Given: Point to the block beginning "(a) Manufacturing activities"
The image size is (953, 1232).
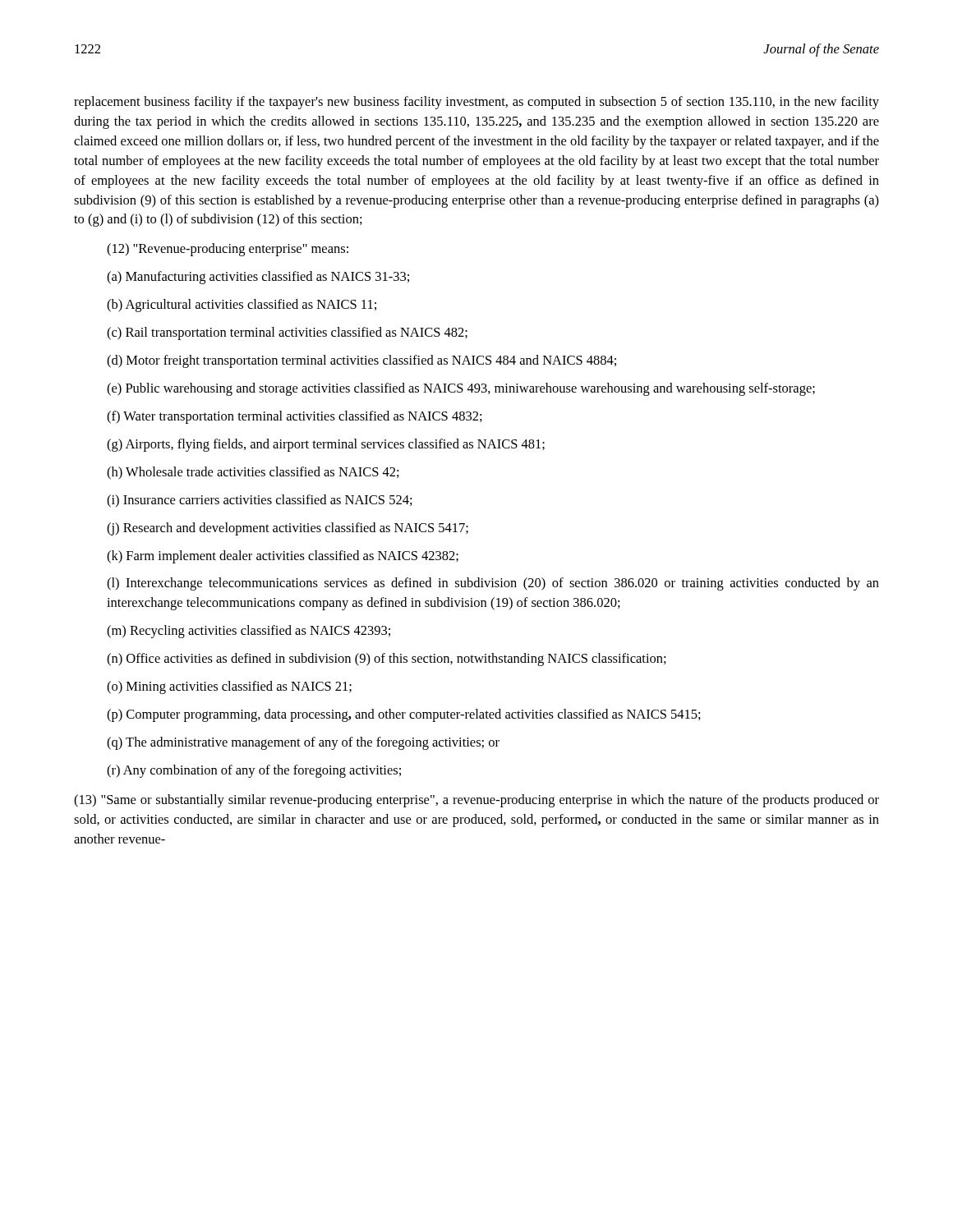Looking at the screenshot, I should click(x=259, y=277).
